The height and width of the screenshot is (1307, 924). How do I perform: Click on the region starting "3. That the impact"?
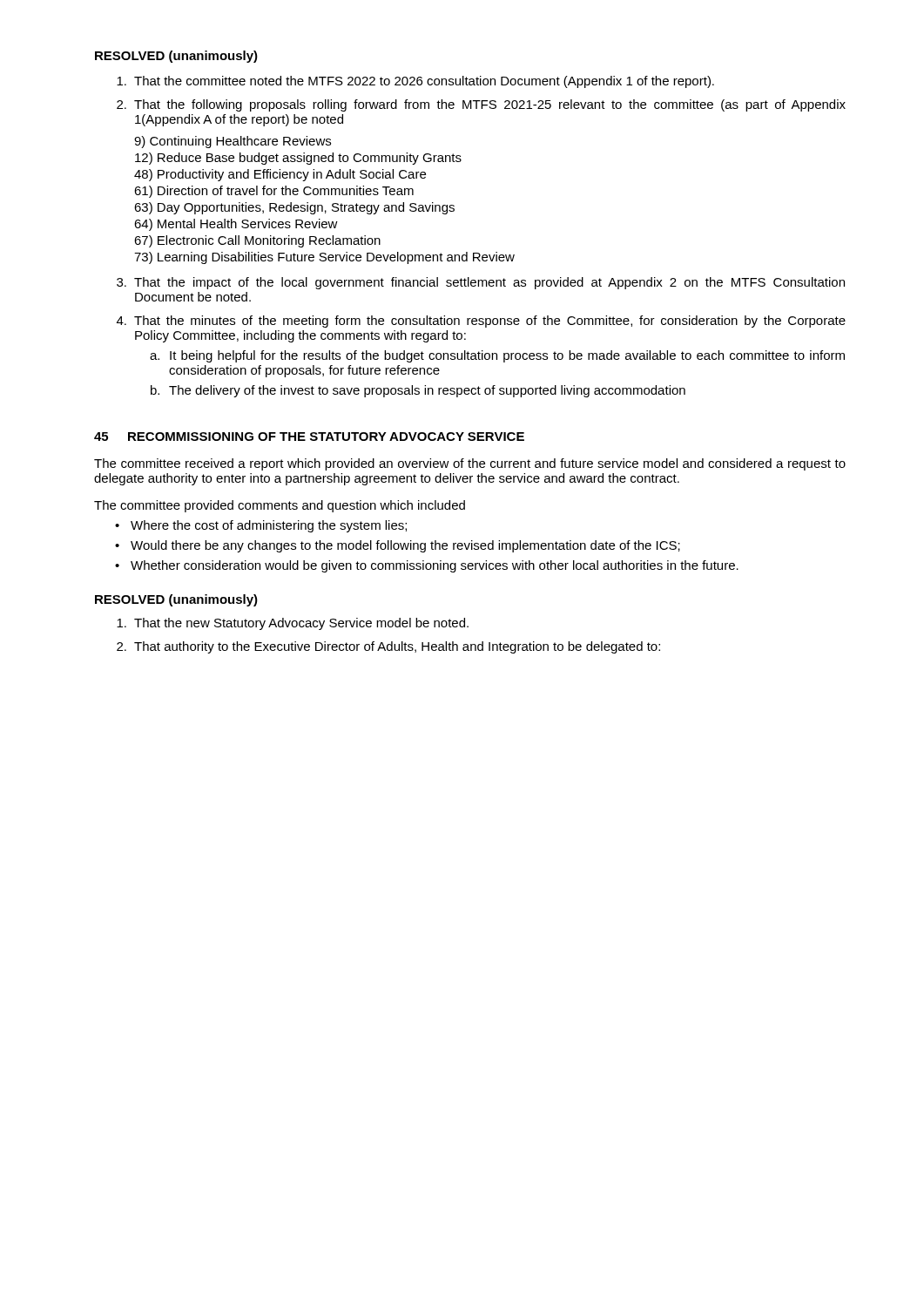470,289
